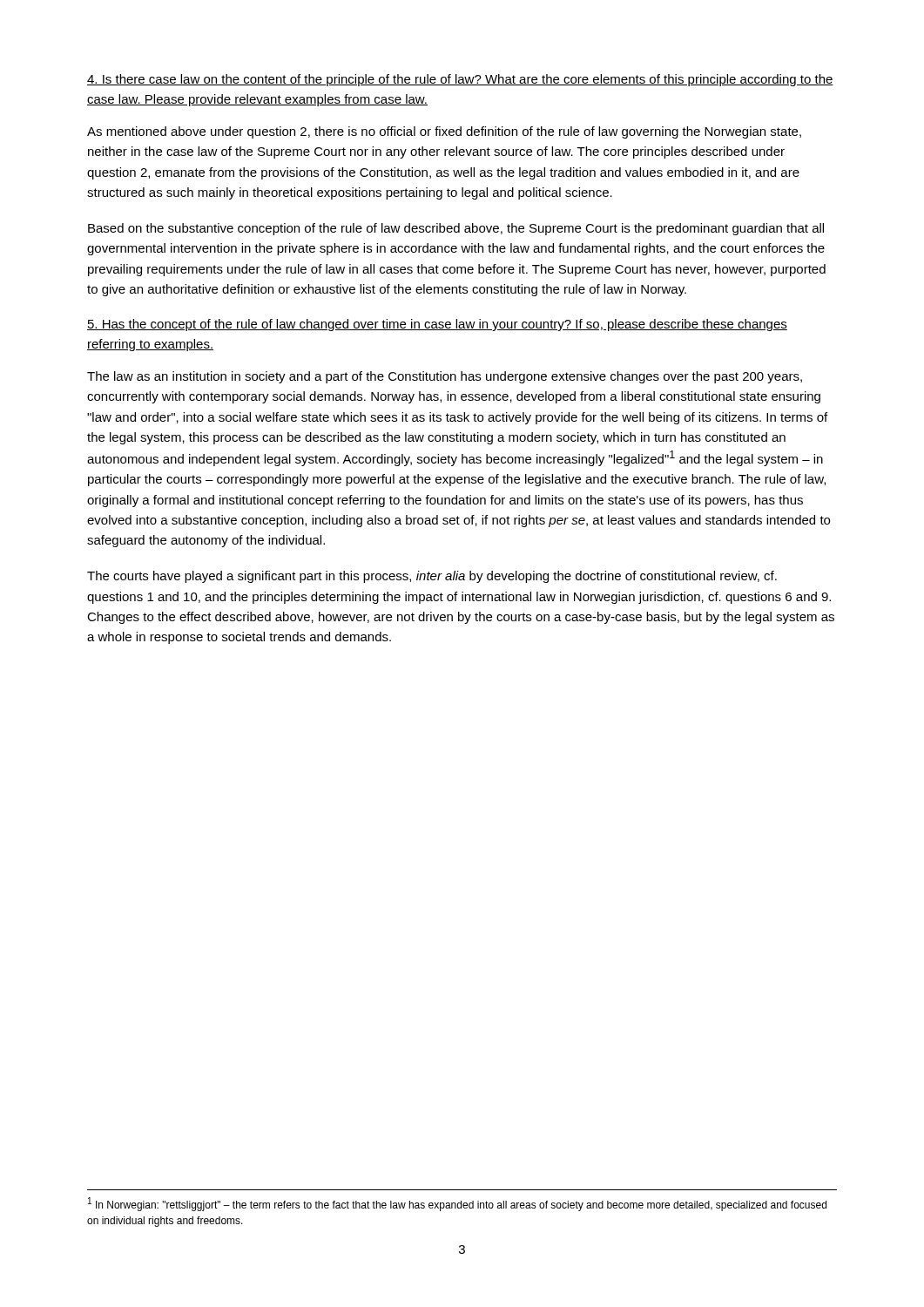The image size is (924, 1307).
Task: Point to the block beginning "1 In Norwegian:"
Action: tap(457, 1212)
